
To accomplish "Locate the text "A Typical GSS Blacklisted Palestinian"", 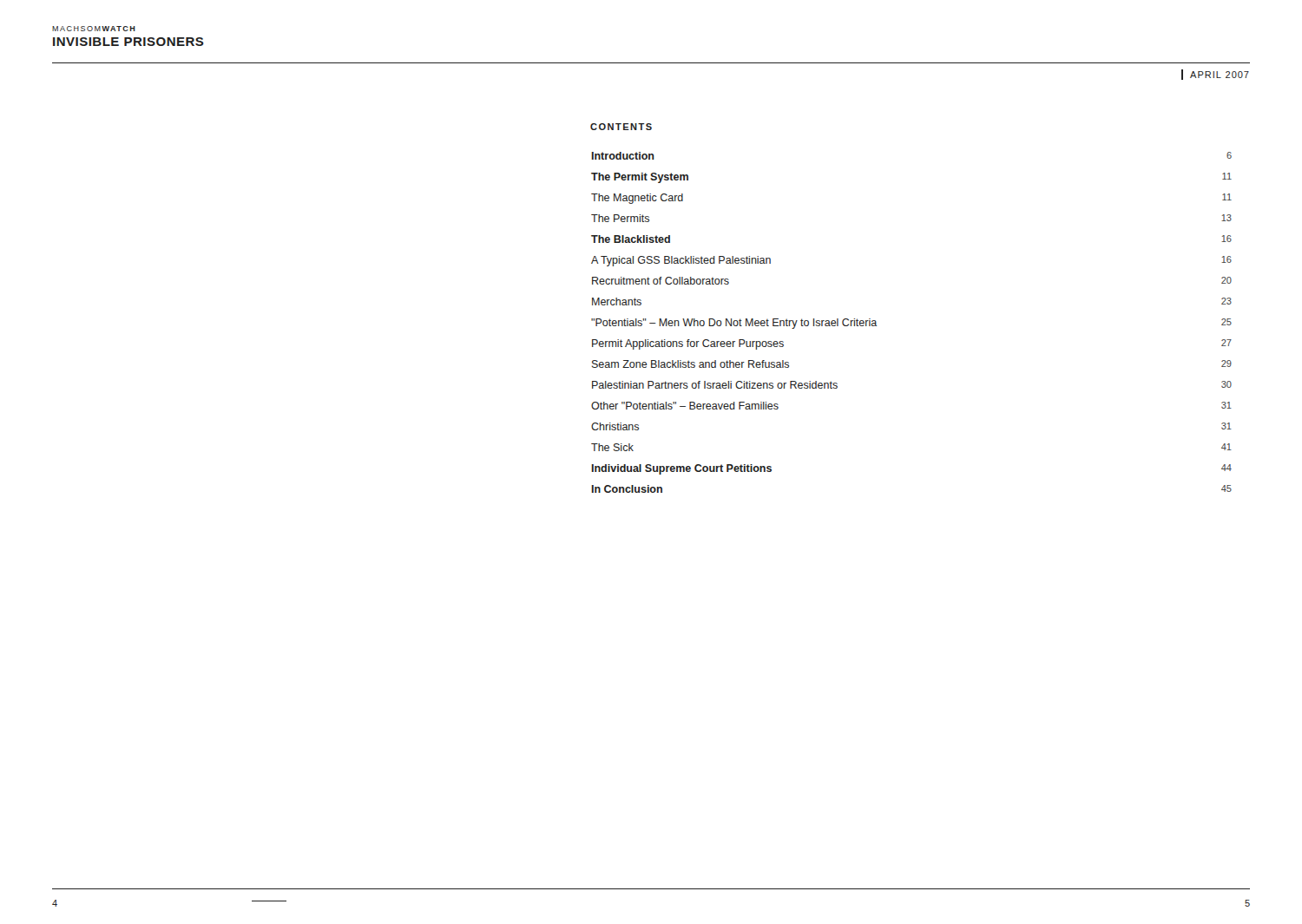I will (x=681, y=260).
